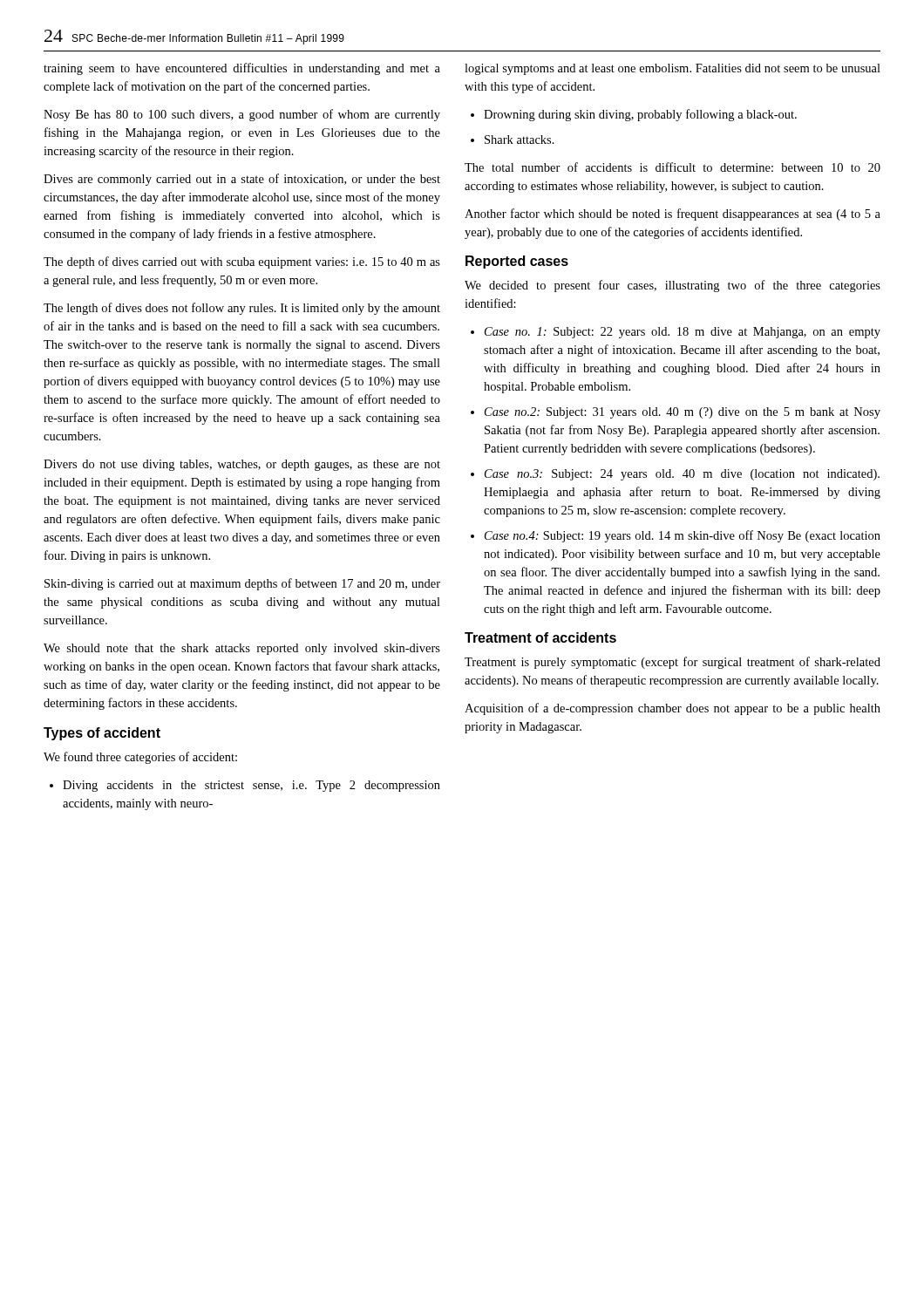The height and width of the screenshot is (1308, 924).
Task: Find the block on this page that starts "We decided to"
Action: (x=672, y=295)
